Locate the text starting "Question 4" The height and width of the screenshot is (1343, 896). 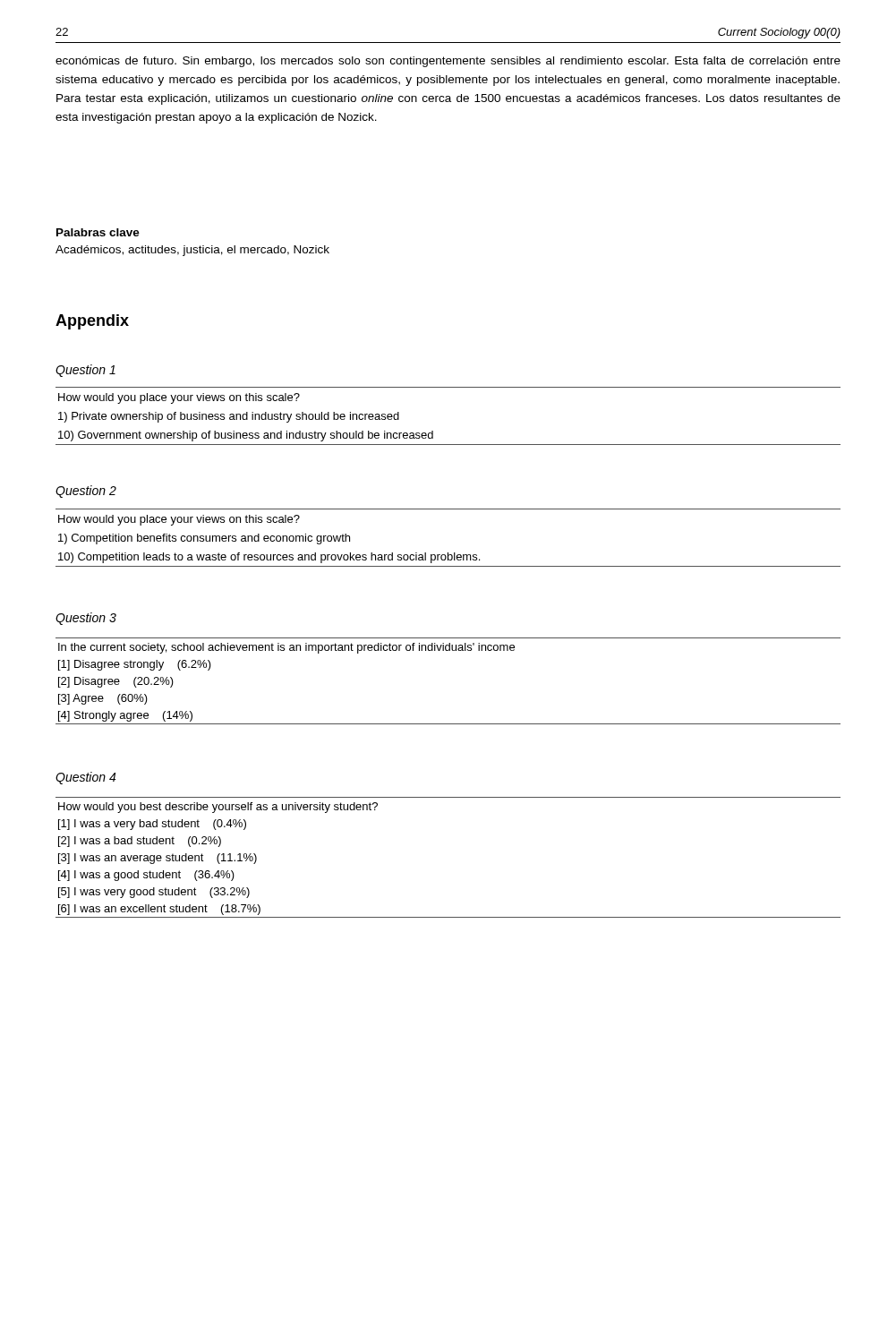pyautogui.click(x=86, y=777)
